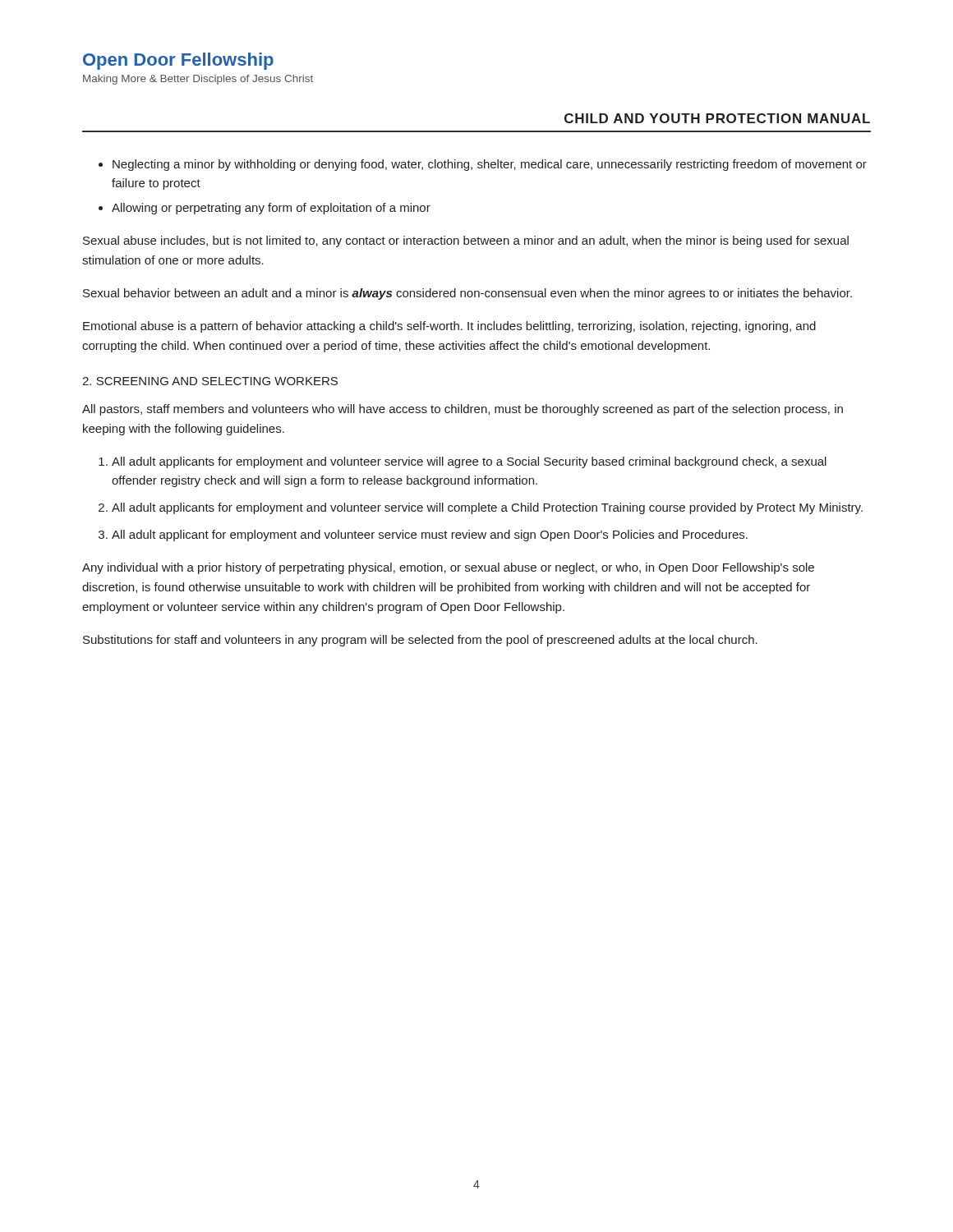Point to the passage starting "All adult applicant"

pos(430,535)
